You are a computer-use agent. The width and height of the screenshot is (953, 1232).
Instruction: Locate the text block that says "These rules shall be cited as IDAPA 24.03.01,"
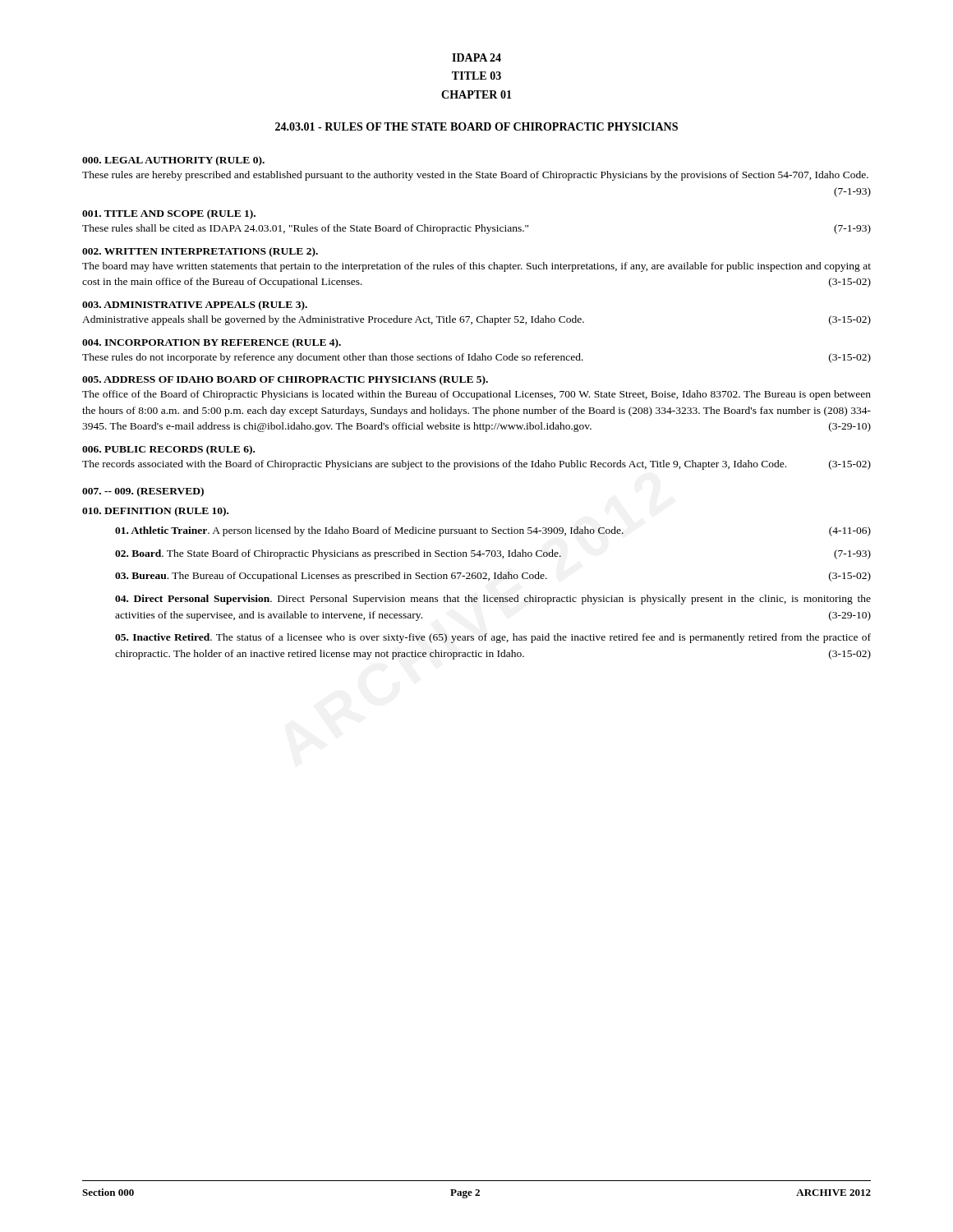[x=476, y=228]
